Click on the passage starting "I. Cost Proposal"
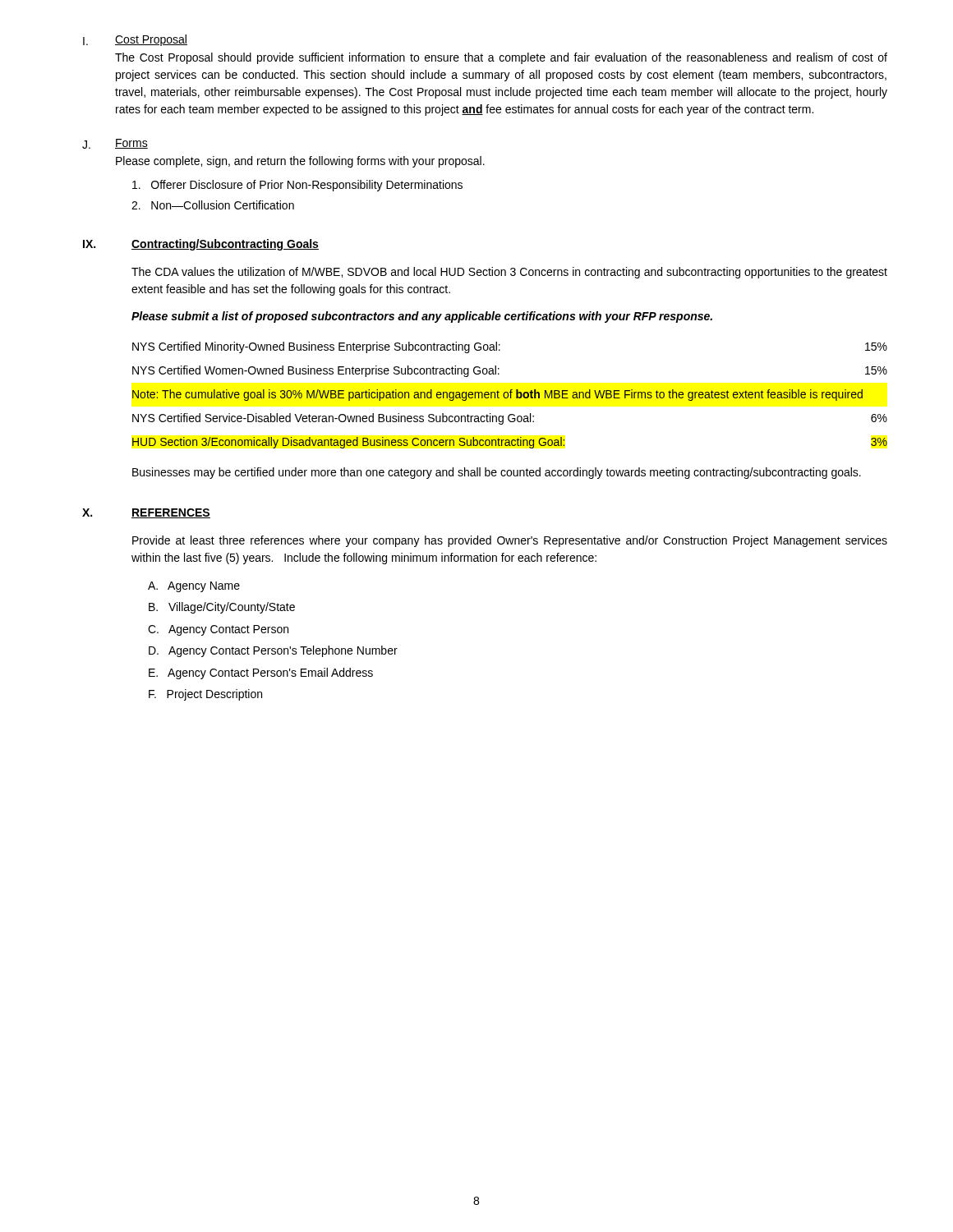 tap(485, 79)
